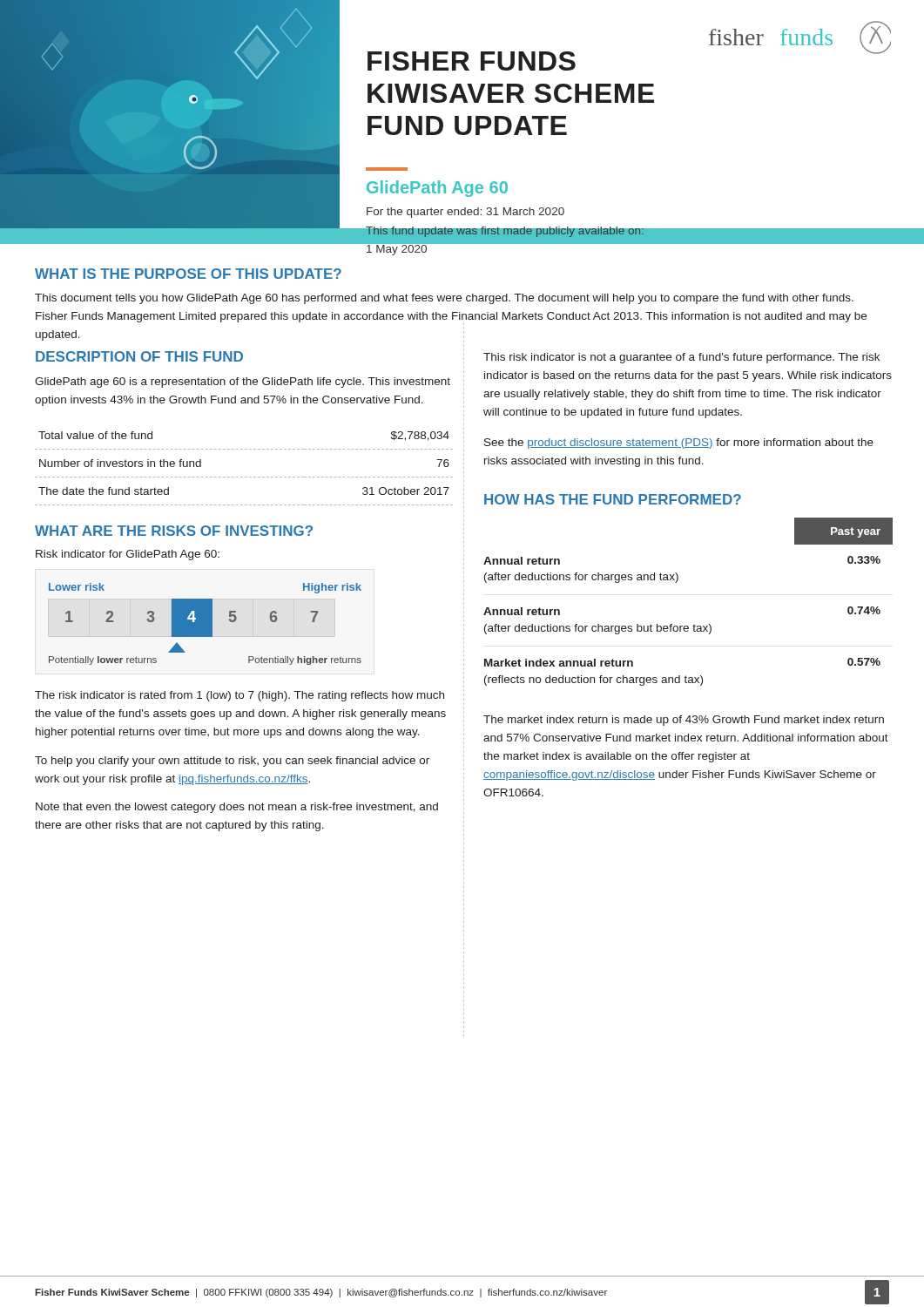Select the text starting "For the quarter ended: 31"
Viewport: 924px width, 1307px height.
505,230
